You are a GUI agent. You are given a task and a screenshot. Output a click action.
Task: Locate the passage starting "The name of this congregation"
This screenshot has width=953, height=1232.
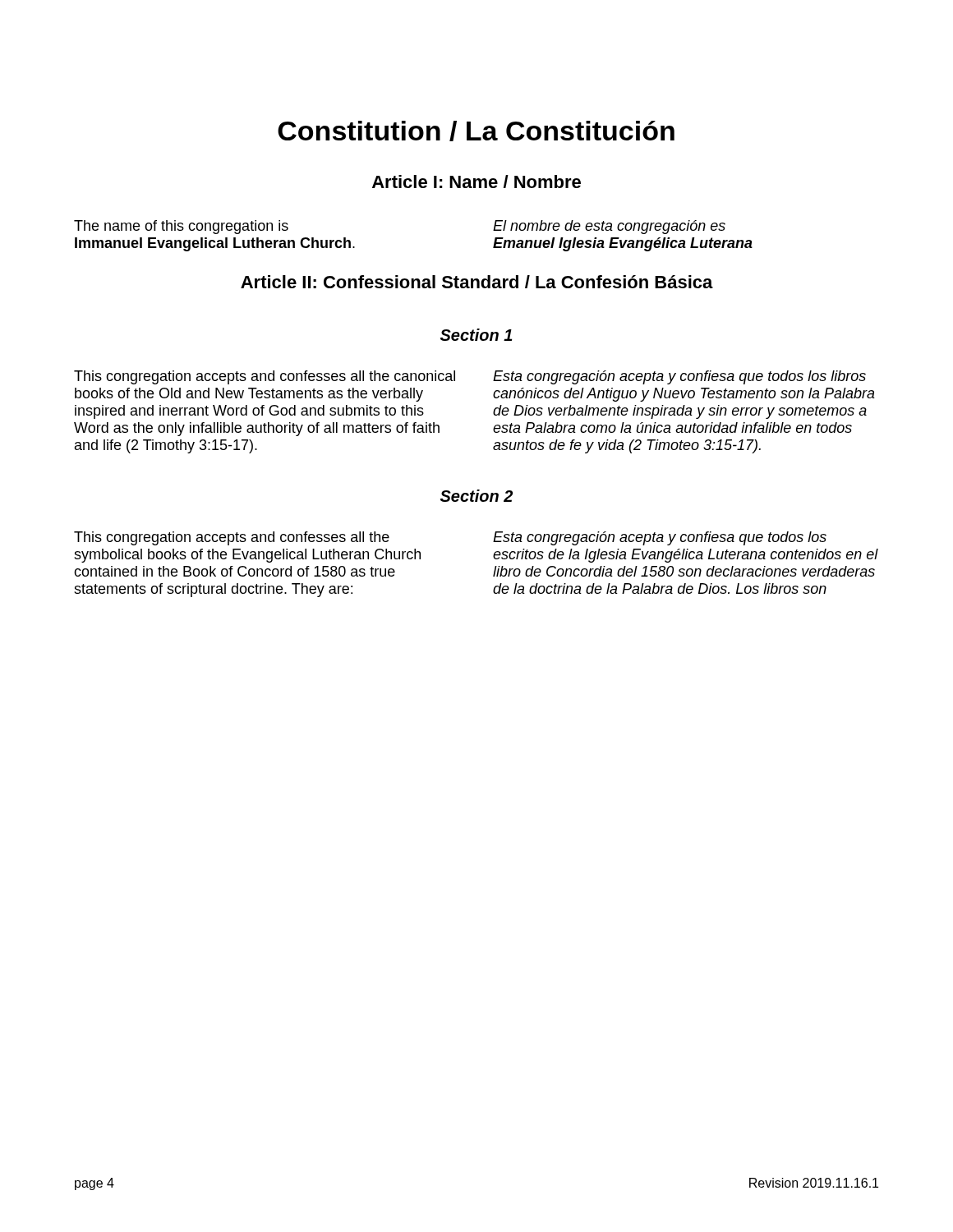click(215, 235)
